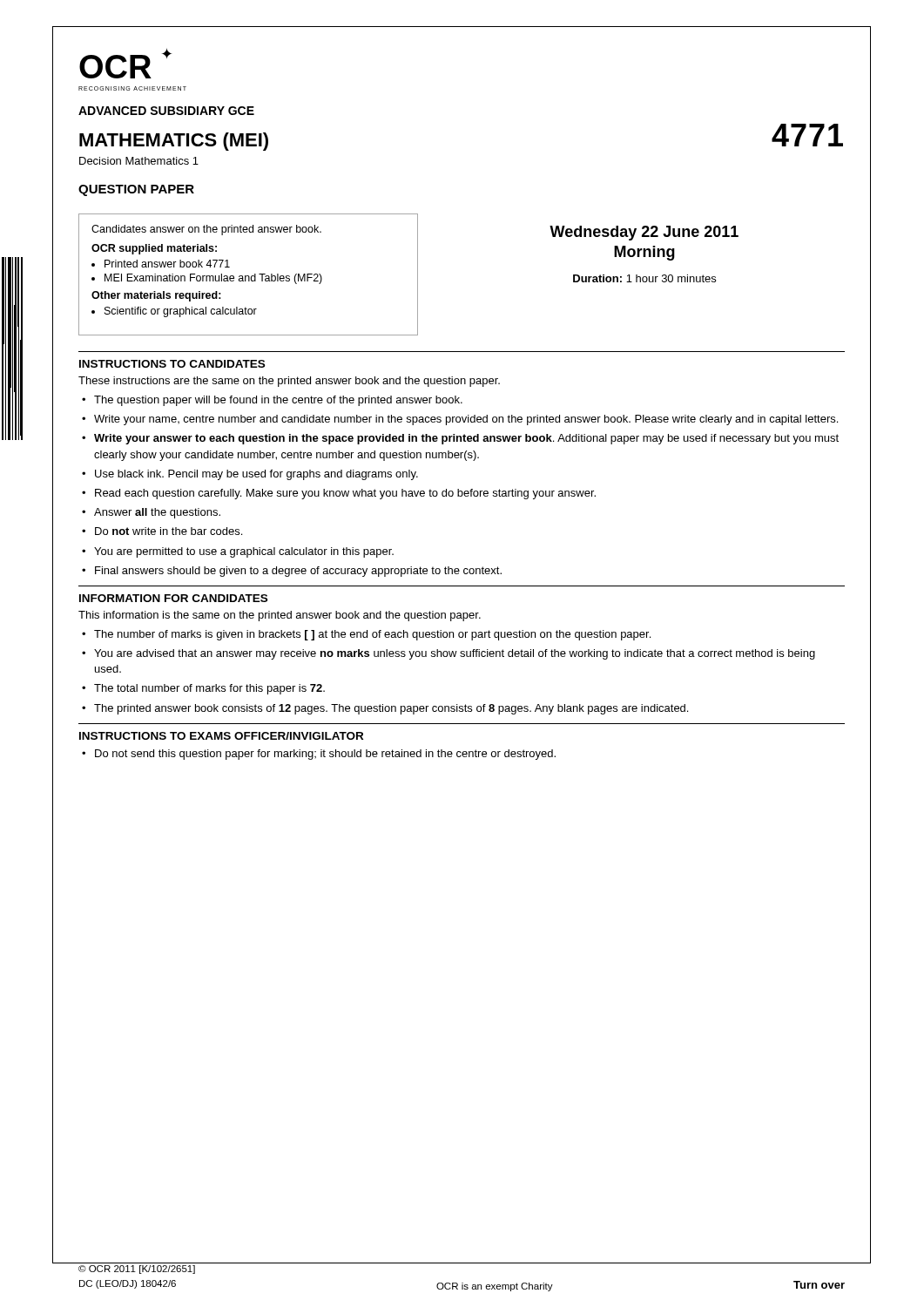Viewport: 924px width, 1307px height.
Task: Click the passage that begins "The total number of marks for this"
Action: 210,688
